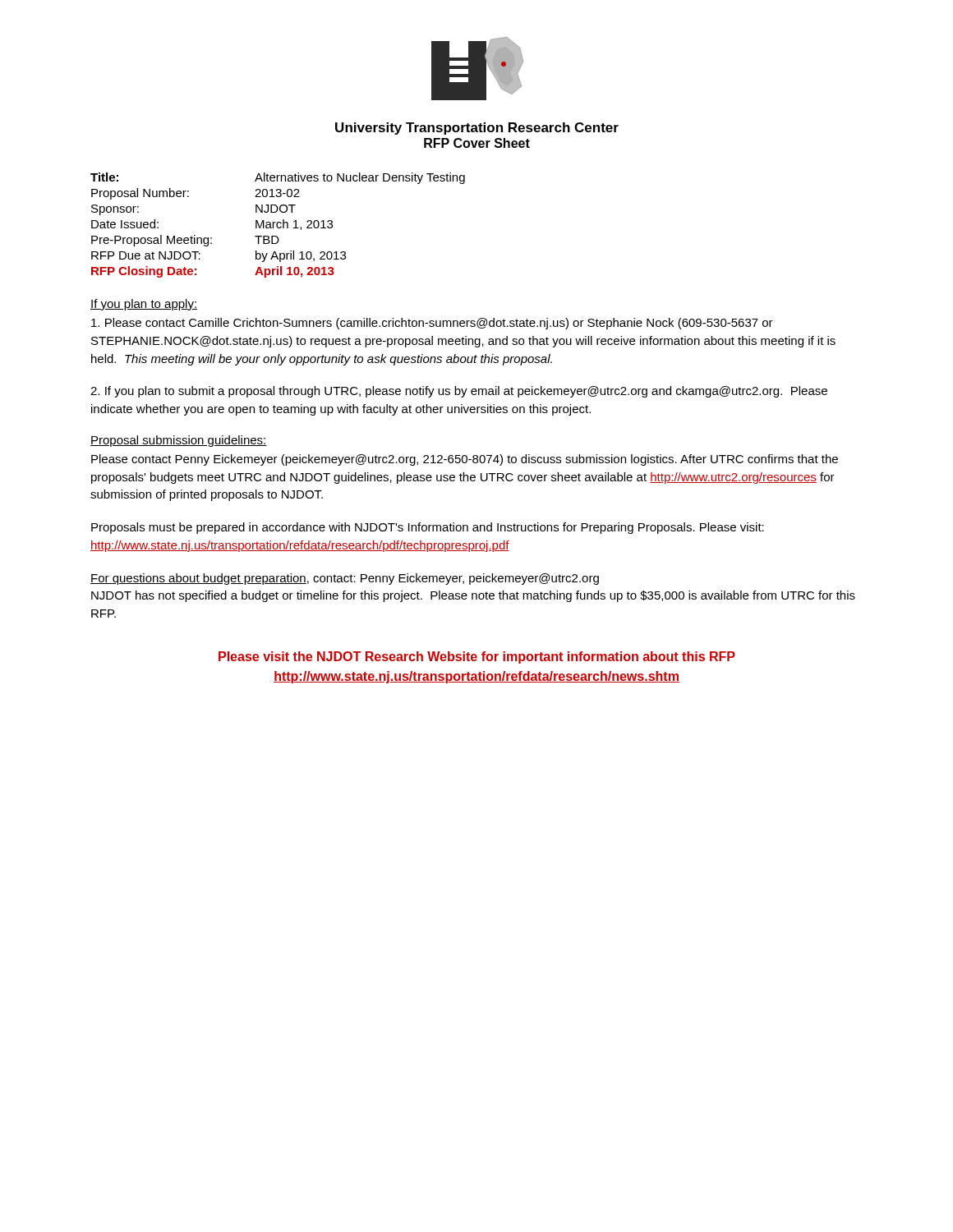
Task: Point to the passage starting "If you plan to apply:"
Action: coord(144,305)
